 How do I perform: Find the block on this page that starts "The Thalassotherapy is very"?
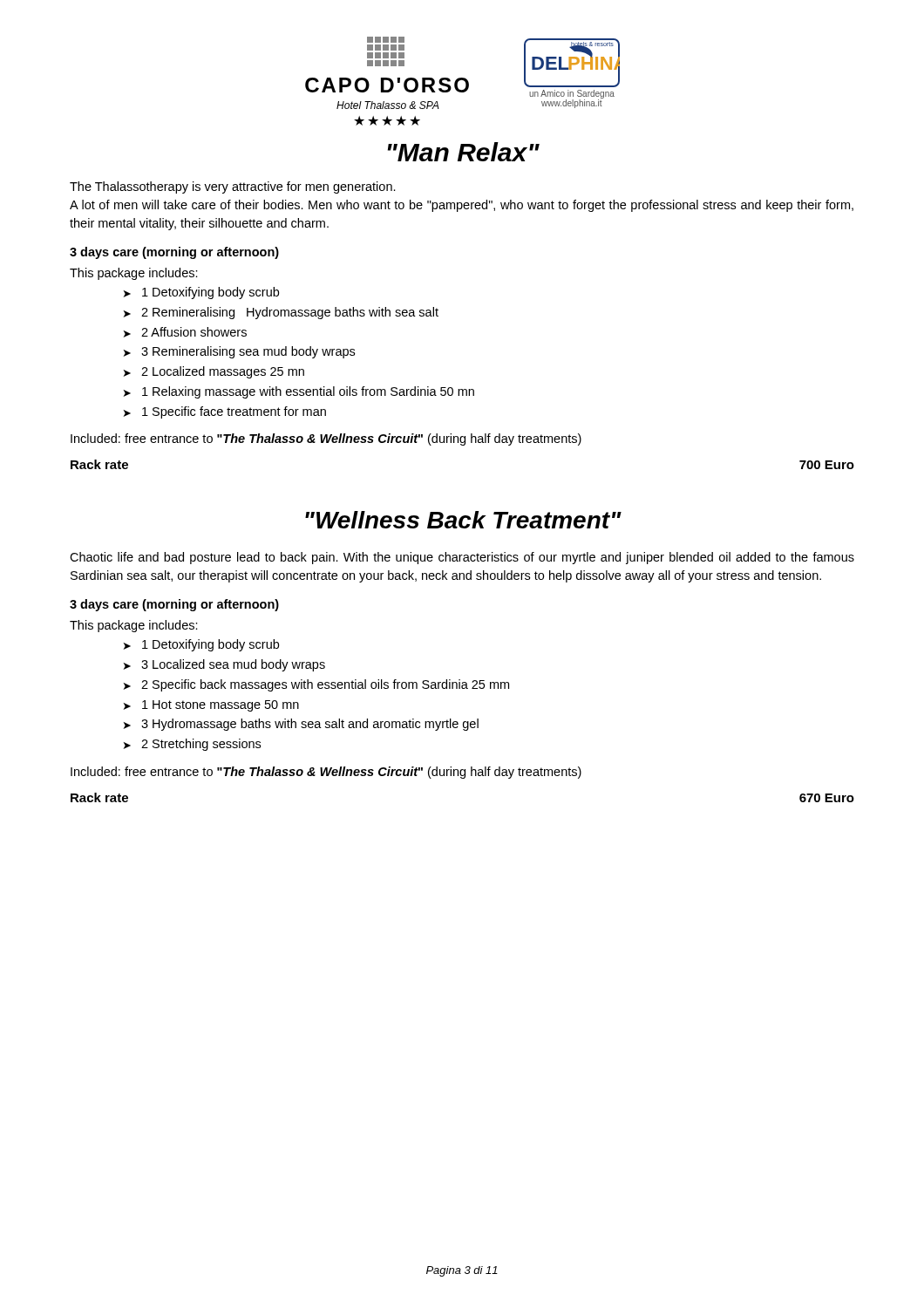(462, 205)
